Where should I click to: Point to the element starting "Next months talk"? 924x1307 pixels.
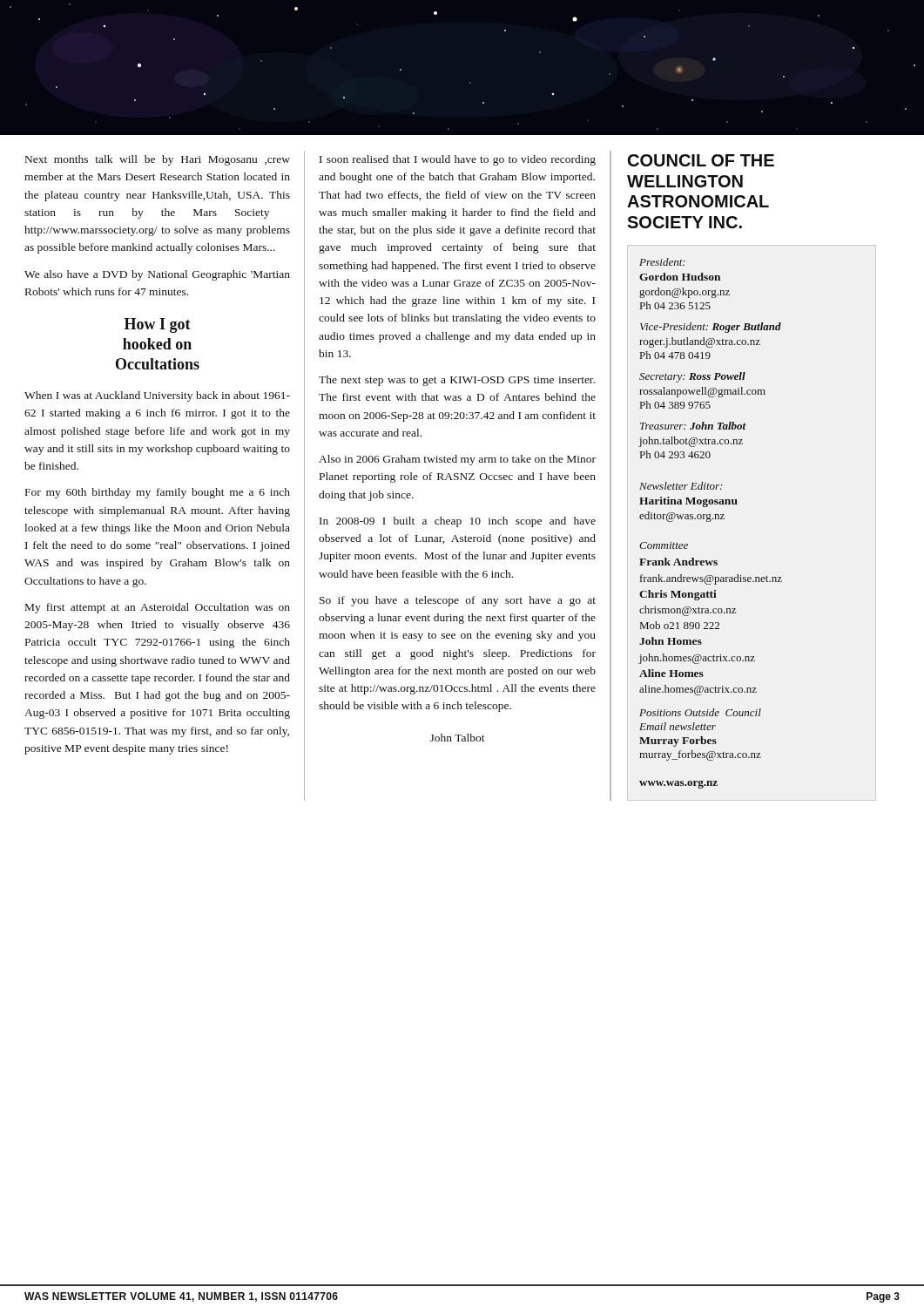click(x=157, y=203)
